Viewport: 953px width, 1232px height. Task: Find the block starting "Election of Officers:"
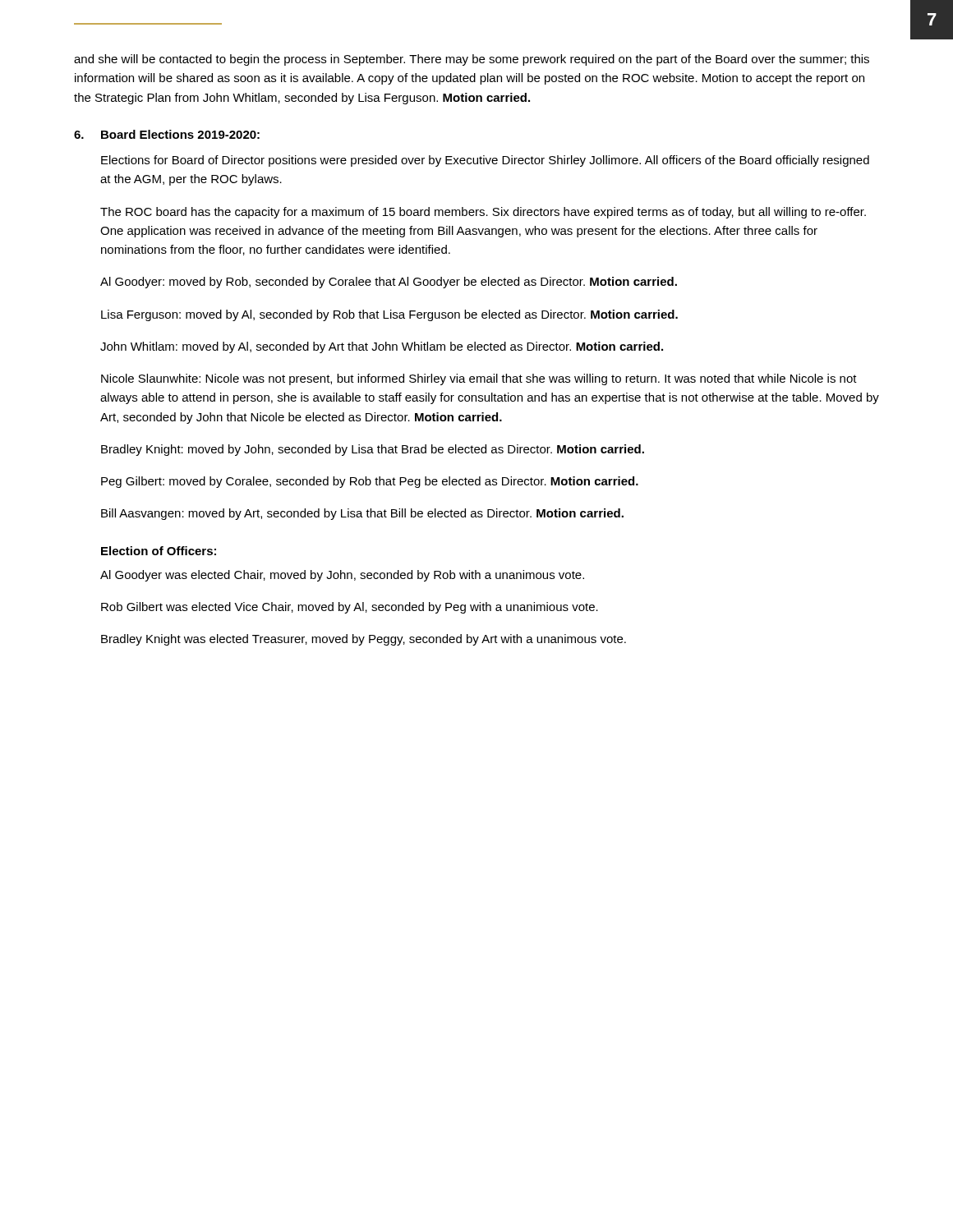(x=159, y=550)
